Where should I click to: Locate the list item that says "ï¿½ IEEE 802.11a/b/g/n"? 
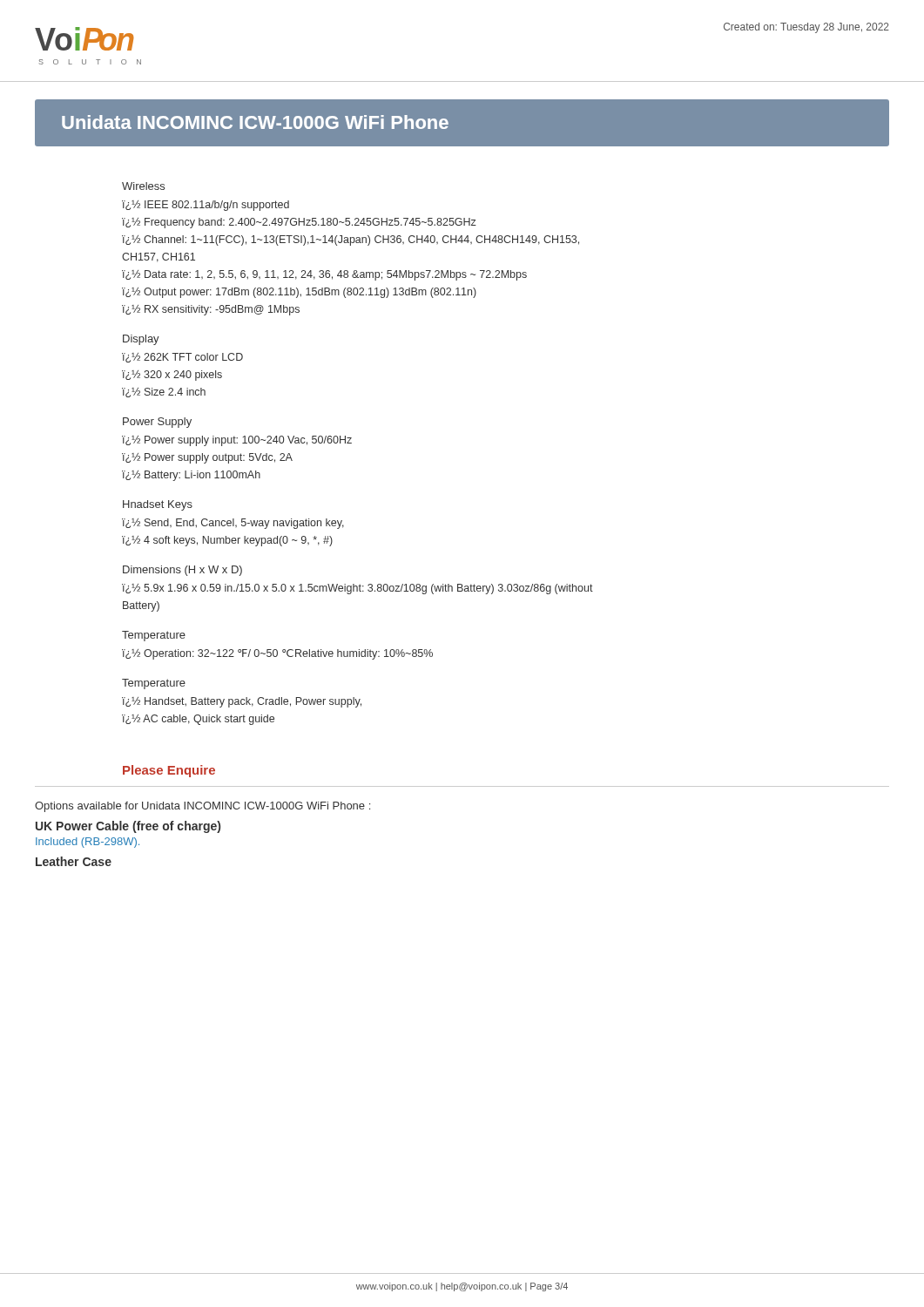tap(206, 205)
